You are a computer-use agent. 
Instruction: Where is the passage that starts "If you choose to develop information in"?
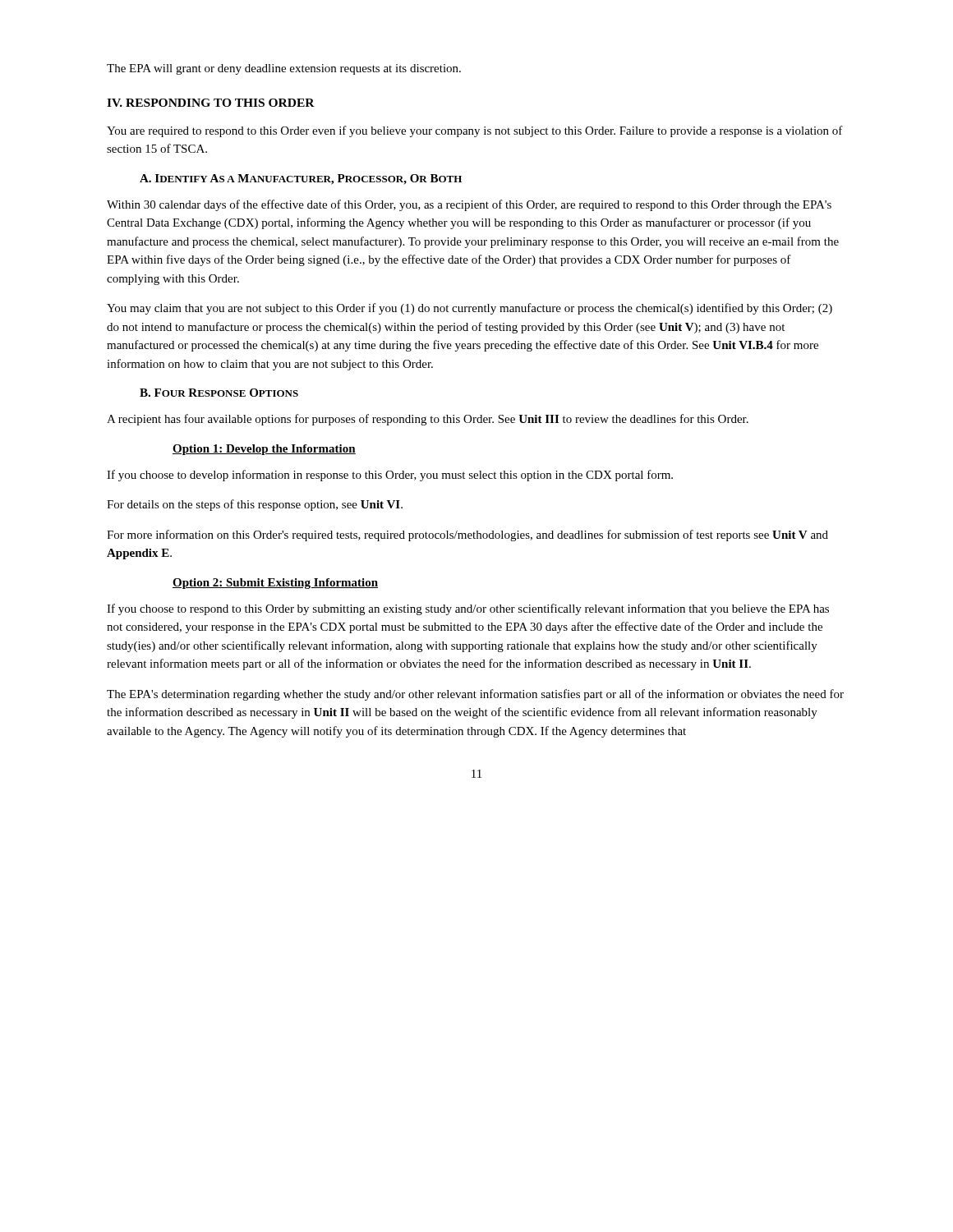tap(476, 475)
